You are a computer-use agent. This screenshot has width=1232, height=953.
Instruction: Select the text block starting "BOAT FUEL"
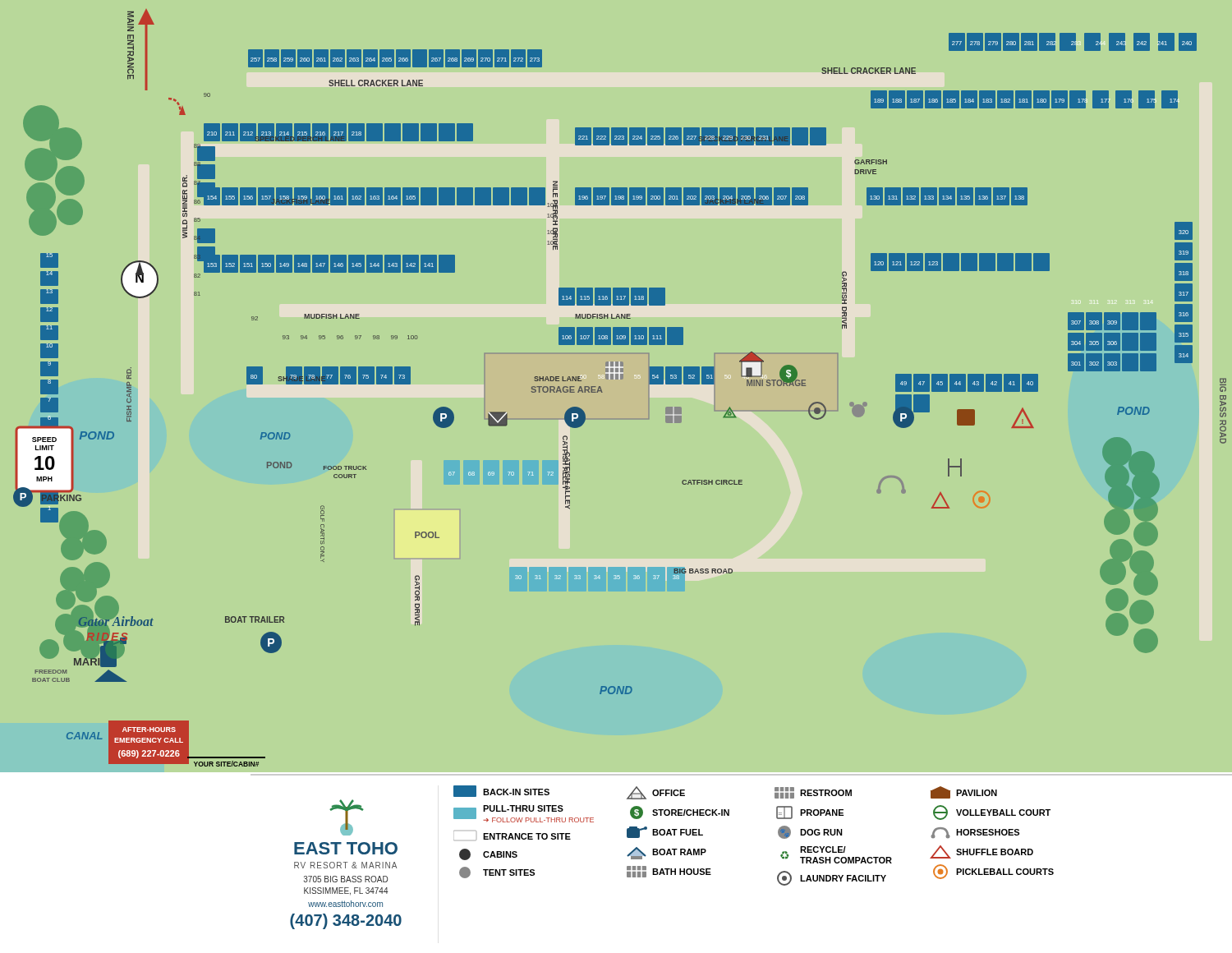coord(665,832)
